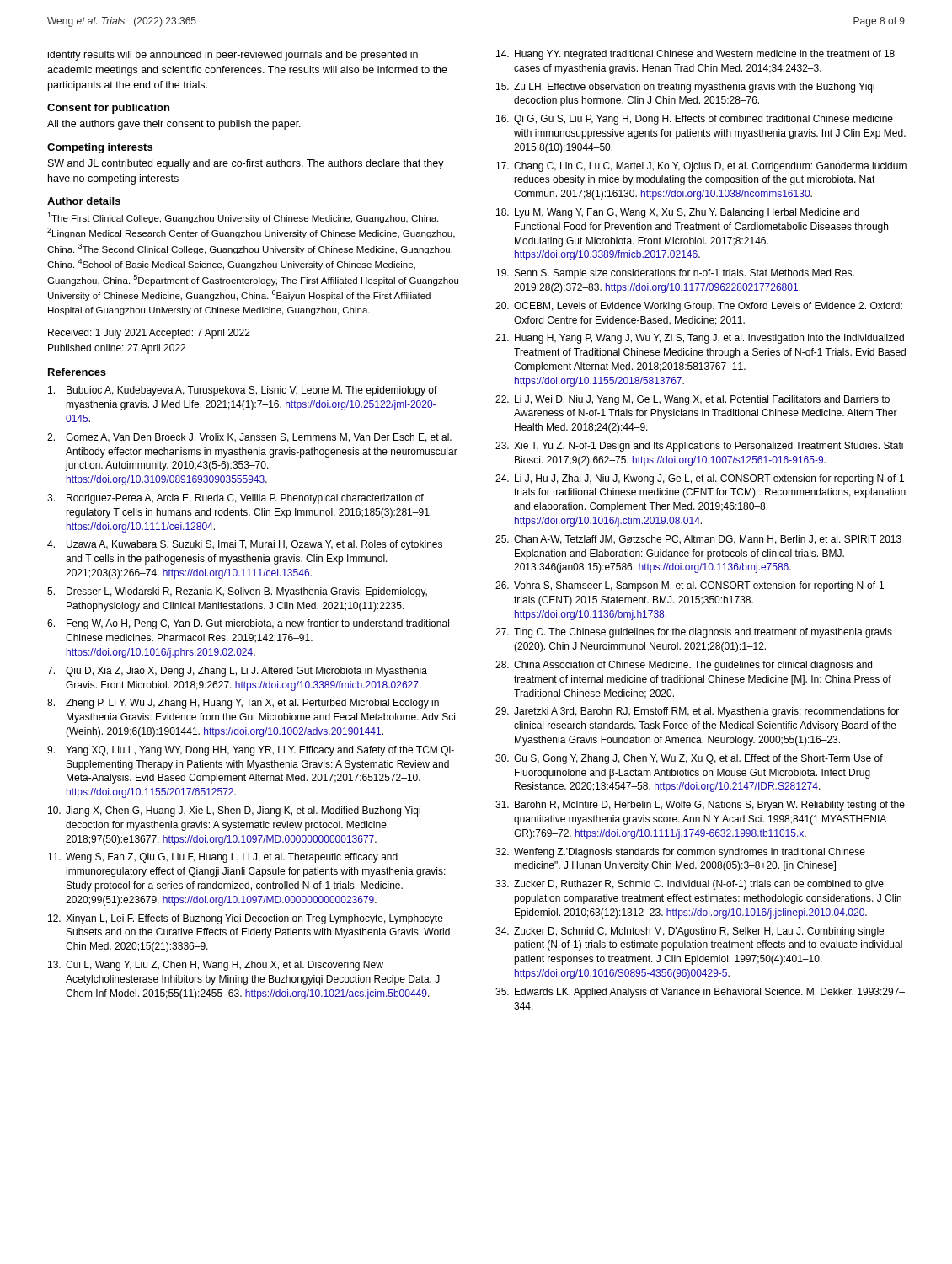Screen dimensions: 1264x952
Task: Locate the block of text that opens with "1The First Clinical"
Action: [x=253, y=263]
